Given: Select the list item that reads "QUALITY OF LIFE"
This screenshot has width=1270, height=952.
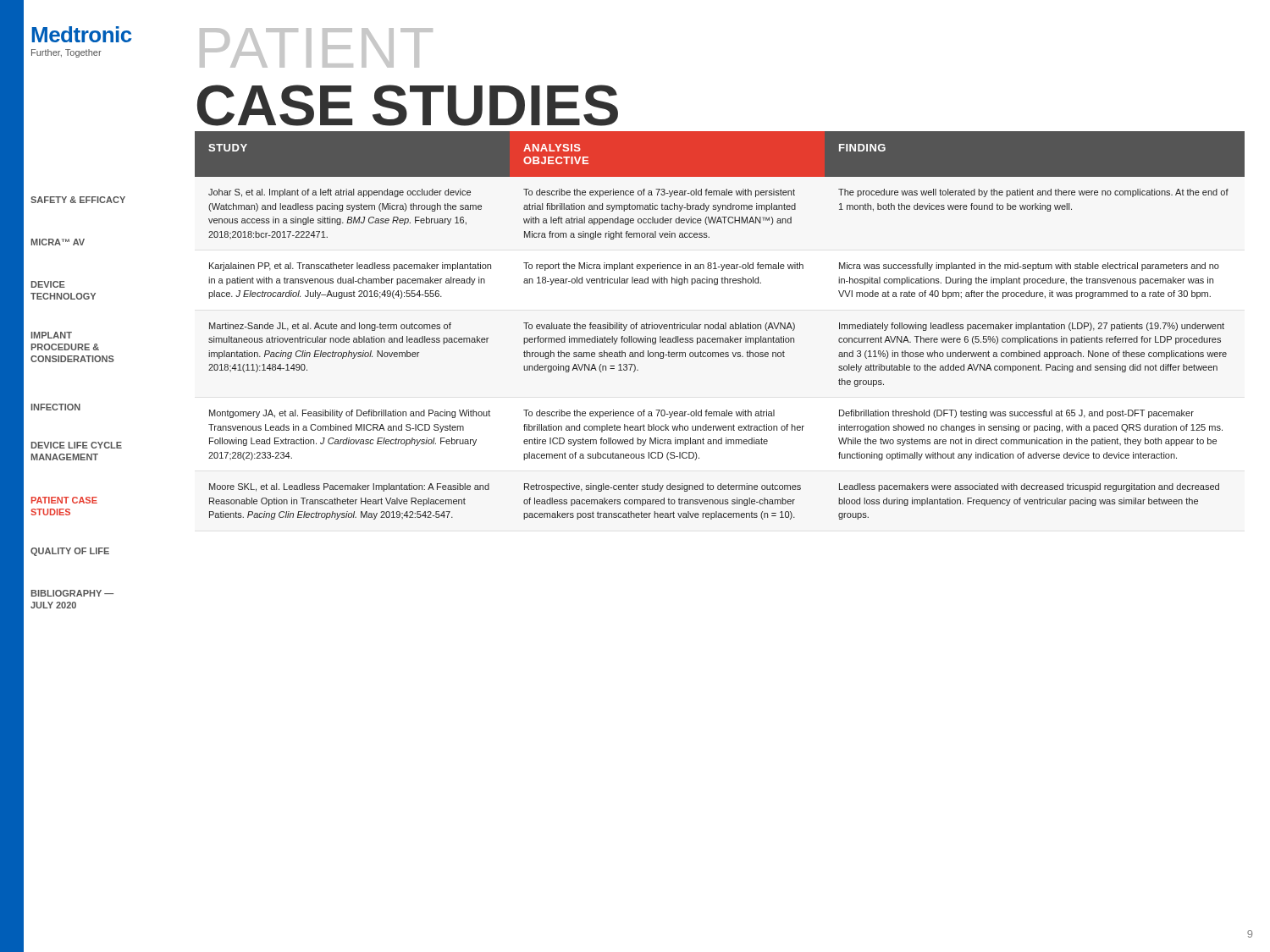Looking at the screenshot, I should coord(70,551).
